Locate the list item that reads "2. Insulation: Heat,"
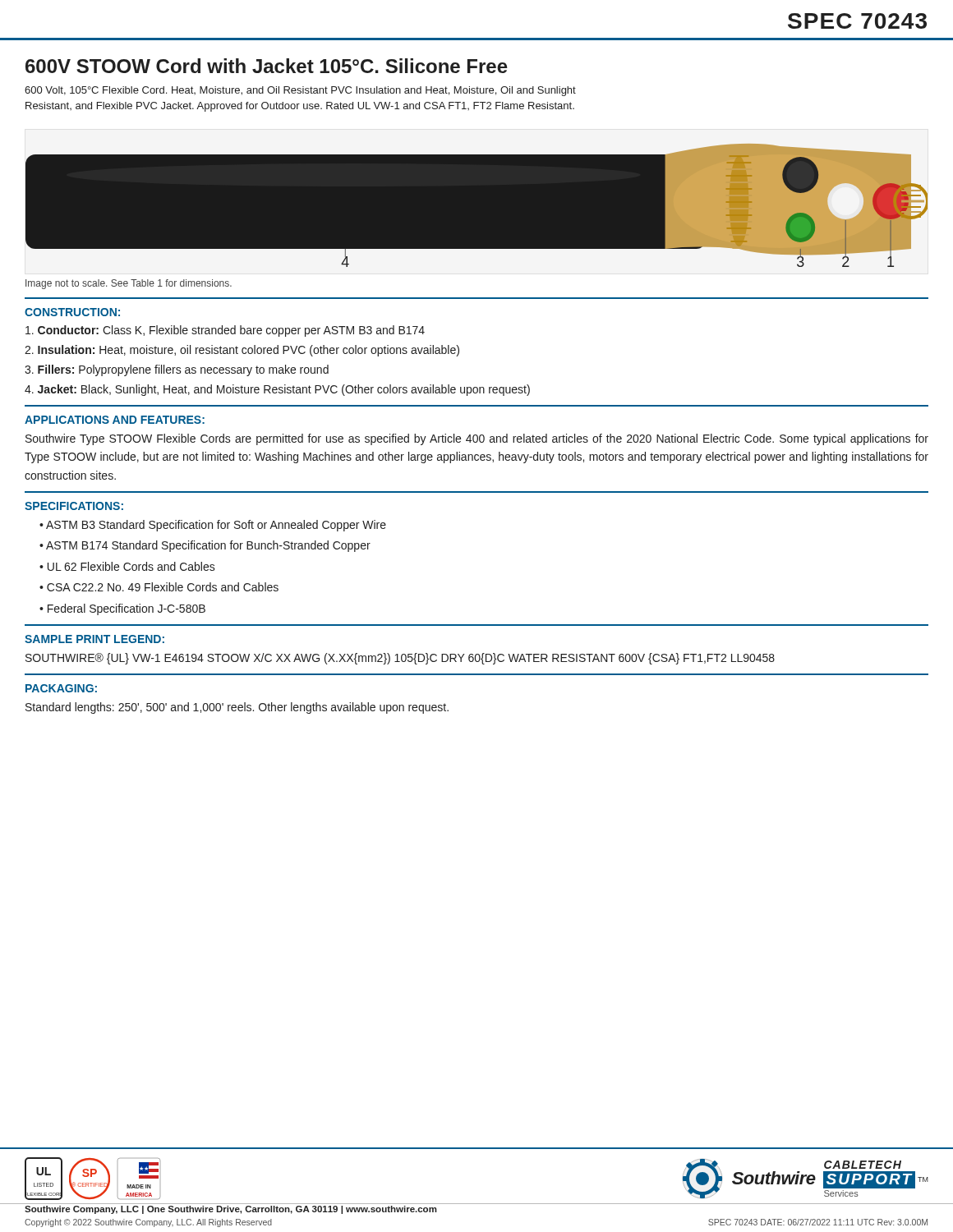The image size is (953, 1232). tap(242, 350)
